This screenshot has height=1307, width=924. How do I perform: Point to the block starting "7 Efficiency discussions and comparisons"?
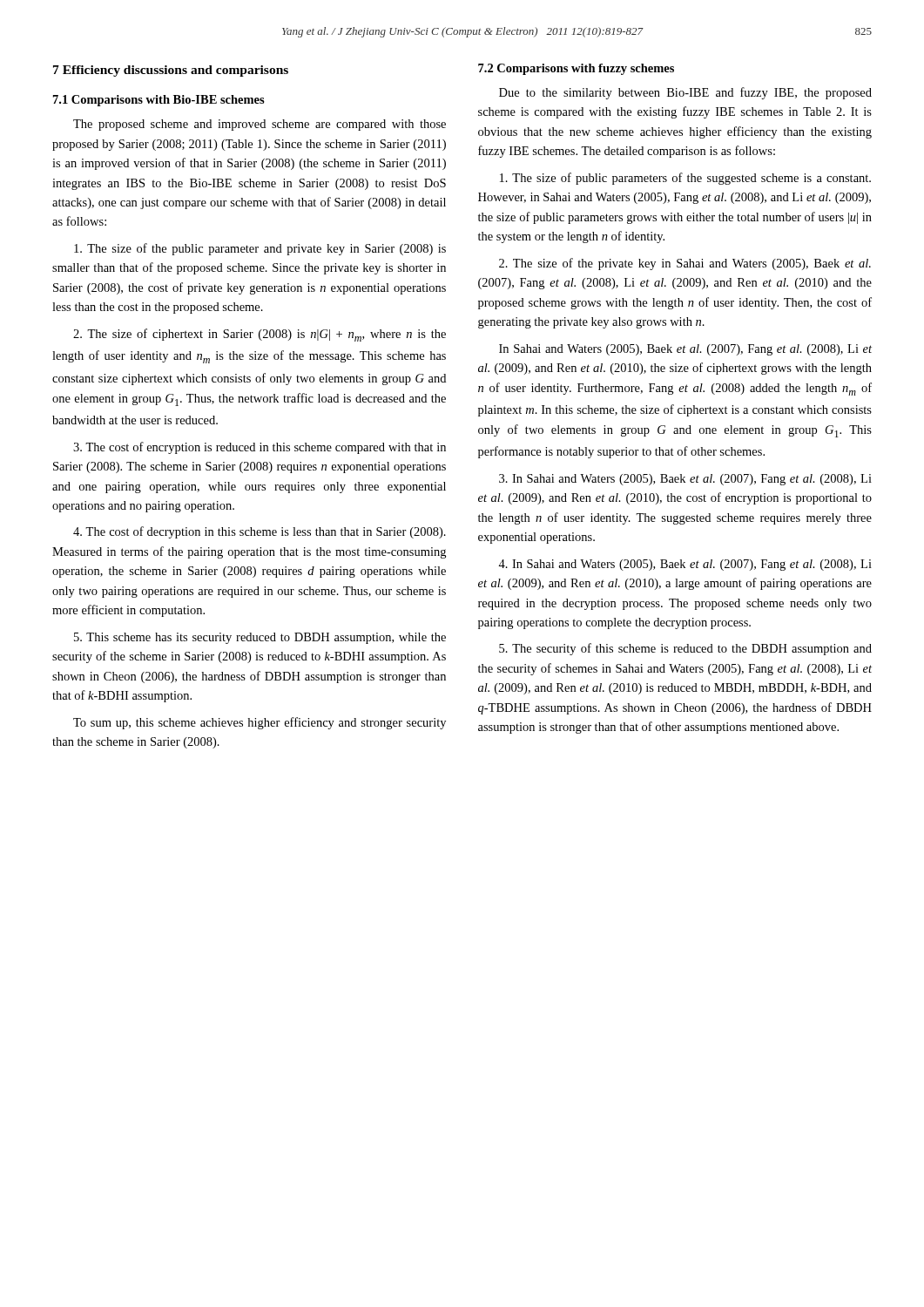pos(170,69)
